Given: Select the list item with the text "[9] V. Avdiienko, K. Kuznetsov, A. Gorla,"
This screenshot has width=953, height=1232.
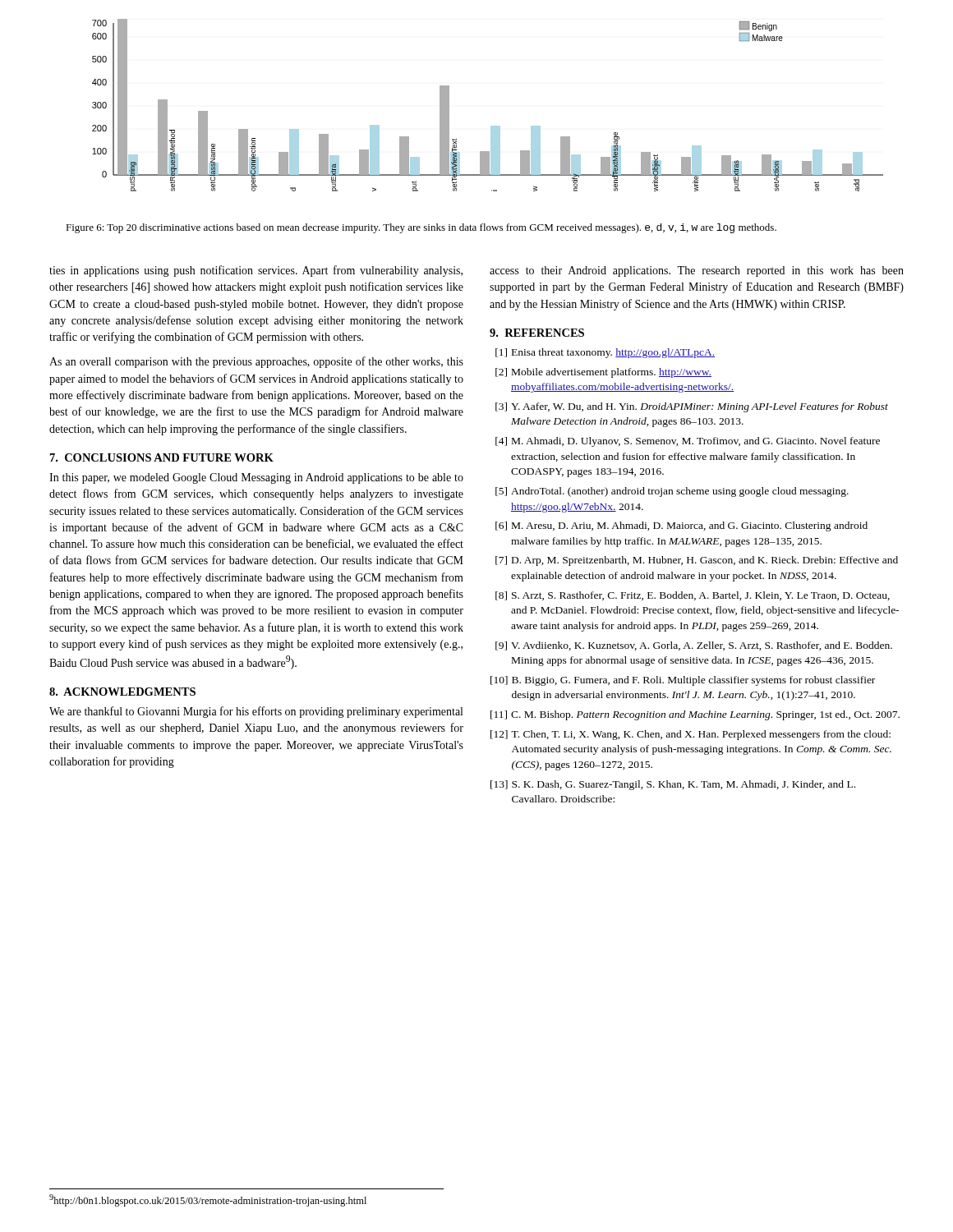Looking at the screenshot, I should tap(697, 653).
